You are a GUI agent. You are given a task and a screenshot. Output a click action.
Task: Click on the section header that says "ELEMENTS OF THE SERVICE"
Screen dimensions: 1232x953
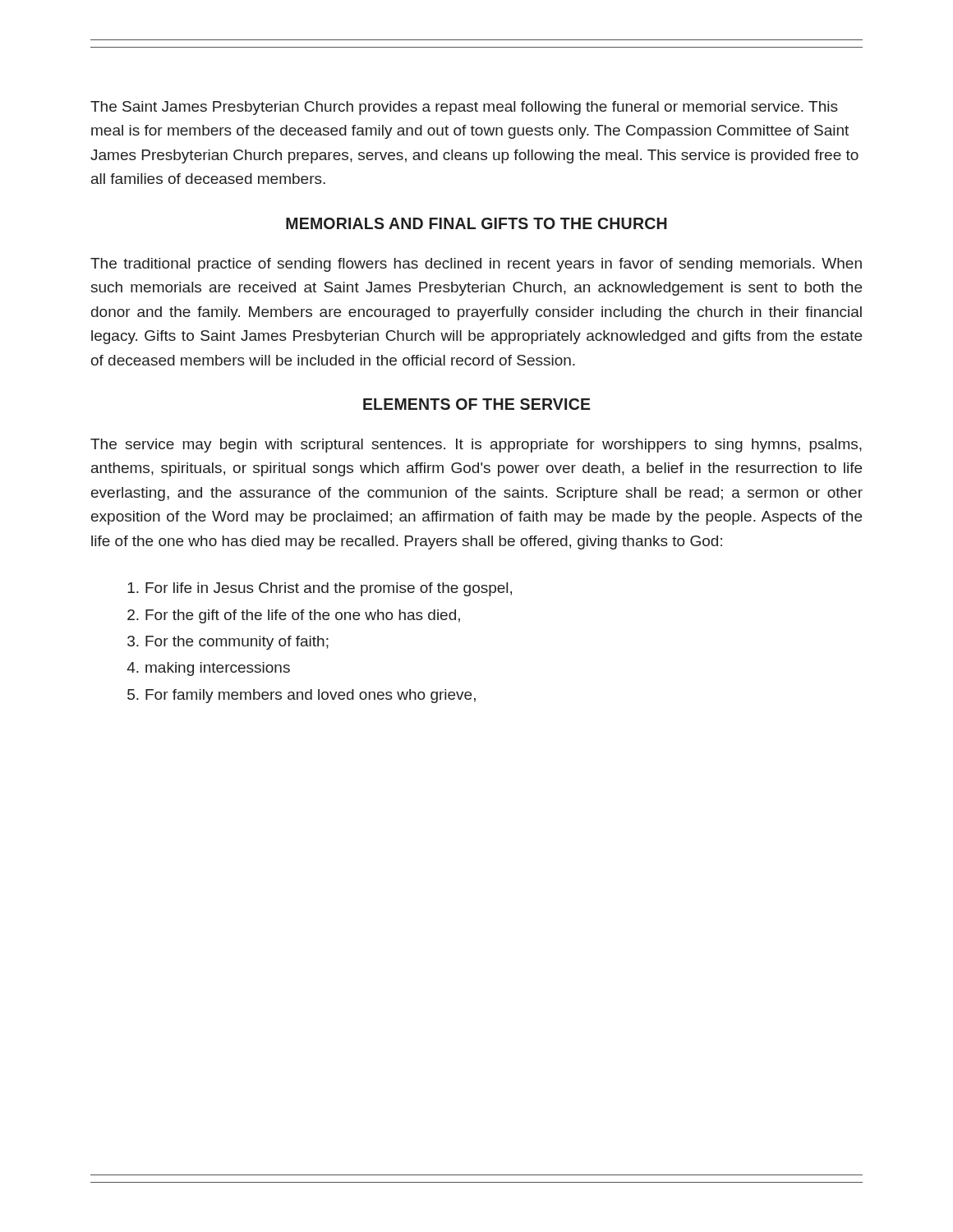[476, 404]
